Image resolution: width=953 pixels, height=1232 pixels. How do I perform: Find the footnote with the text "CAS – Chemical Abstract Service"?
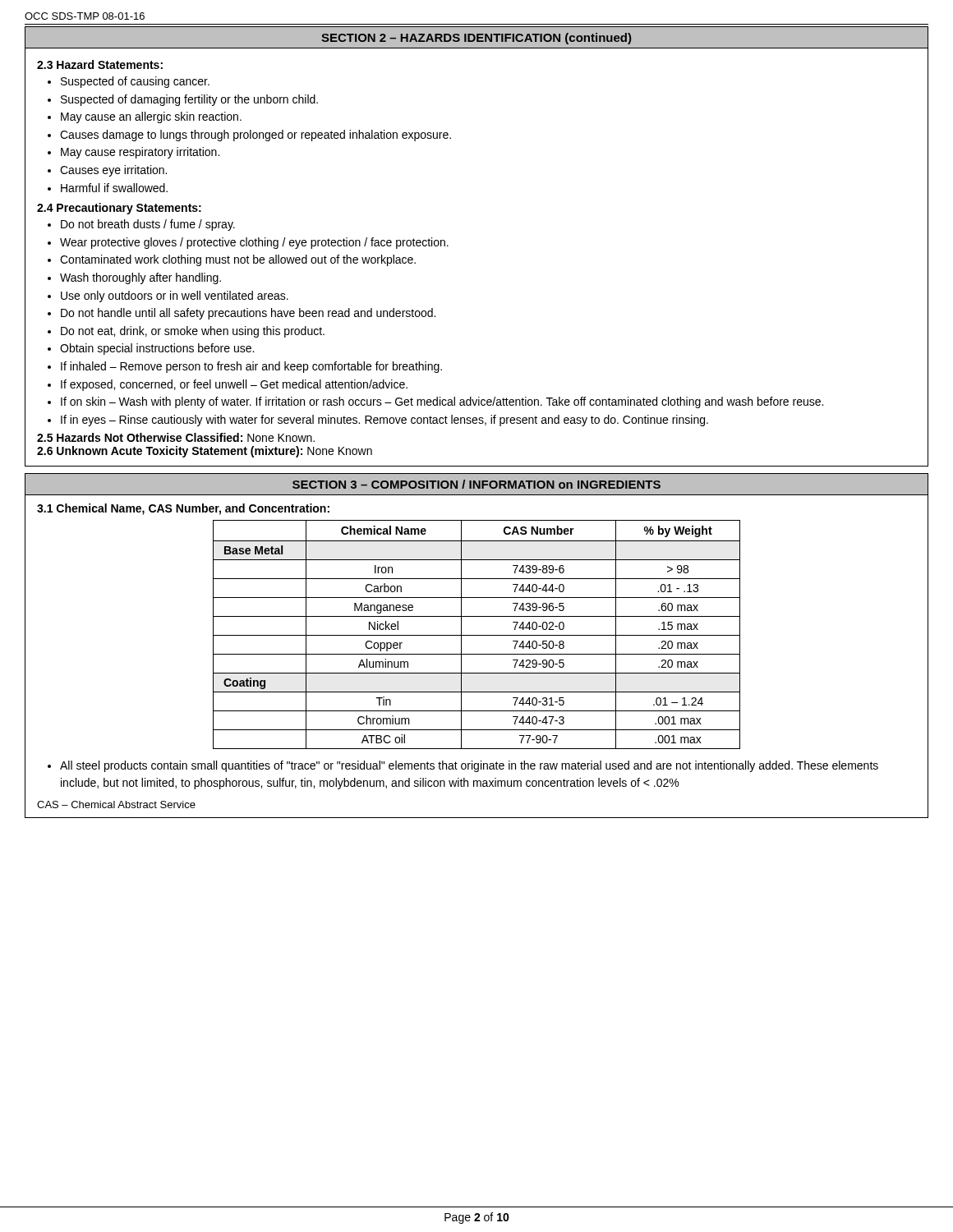[x=116, y=805]
